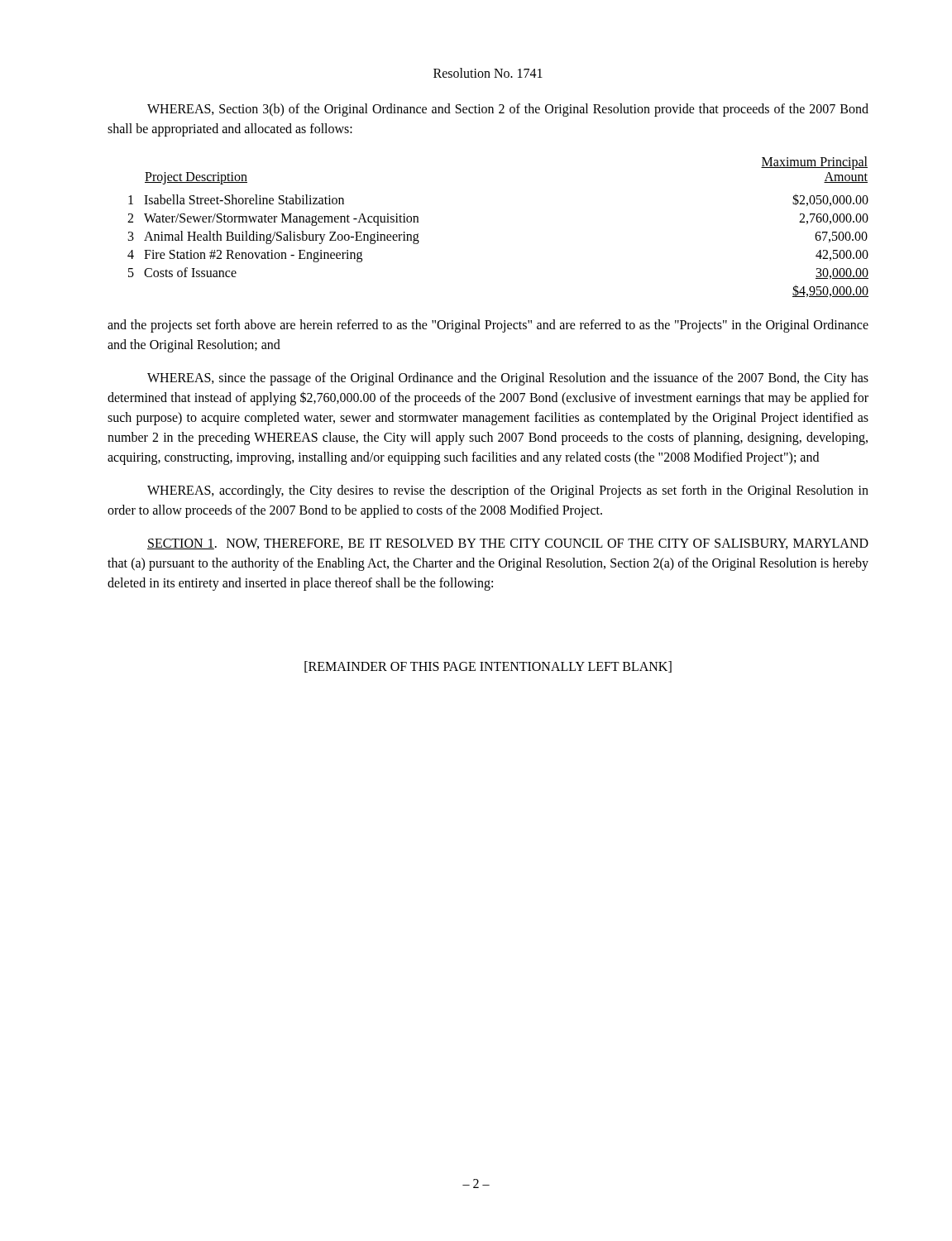Navigate to the region starting "Resolution No. 1741"
This screenshot has width=952, height=1241.
coord(488,73)
